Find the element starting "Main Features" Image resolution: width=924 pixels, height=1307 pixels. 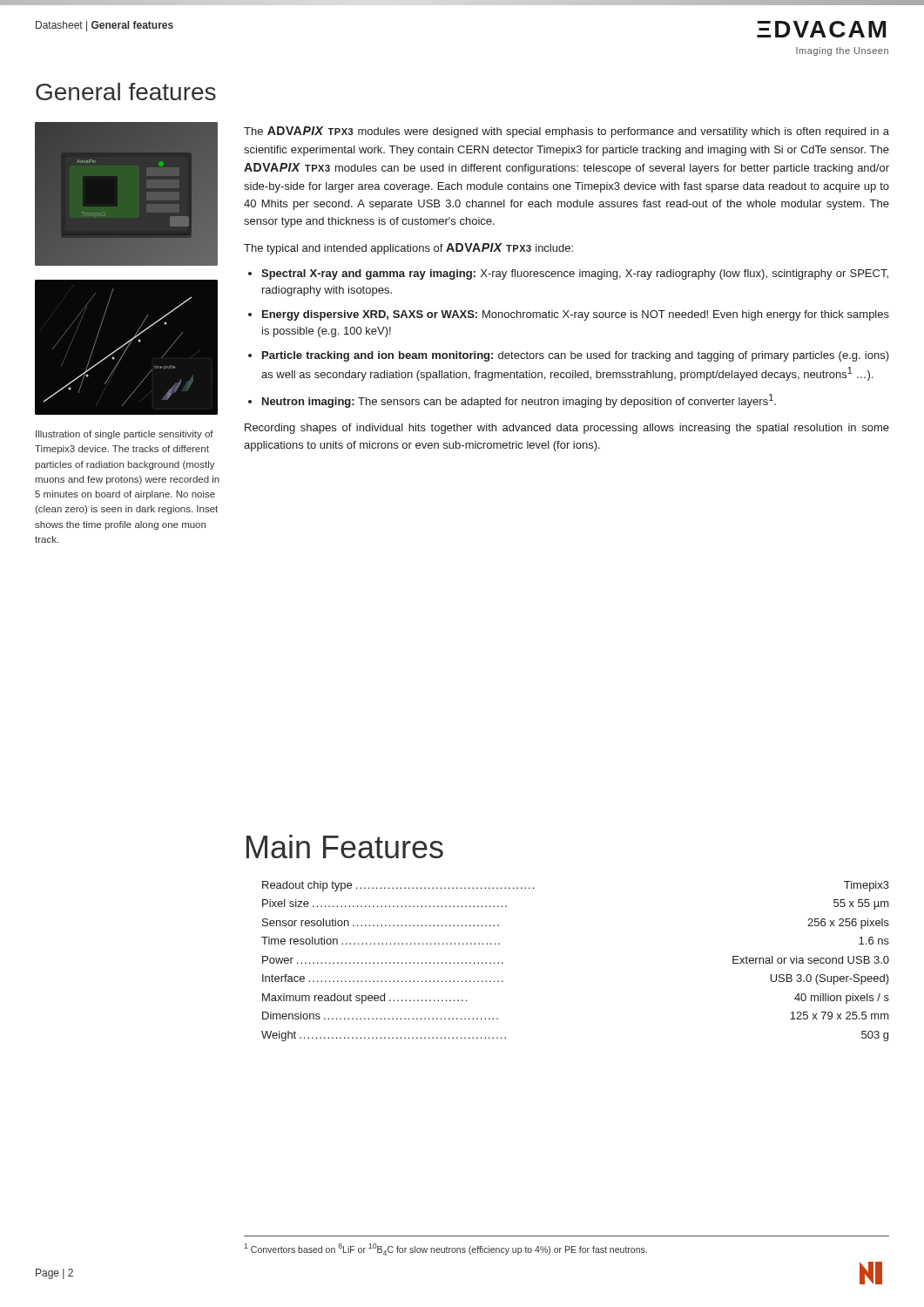point(344,847)
